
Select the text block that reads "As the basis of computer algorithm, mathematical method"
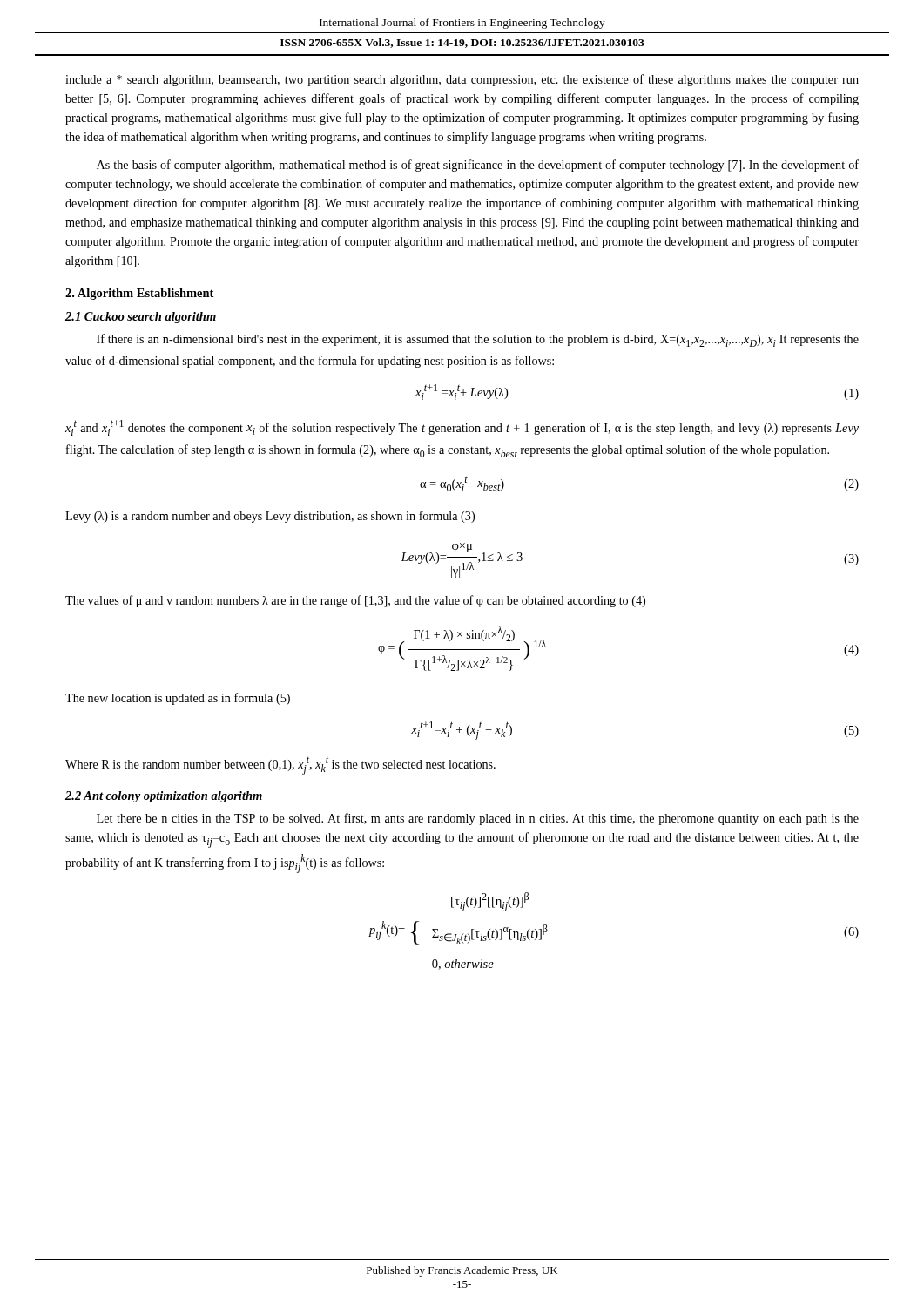click(462, 213)
